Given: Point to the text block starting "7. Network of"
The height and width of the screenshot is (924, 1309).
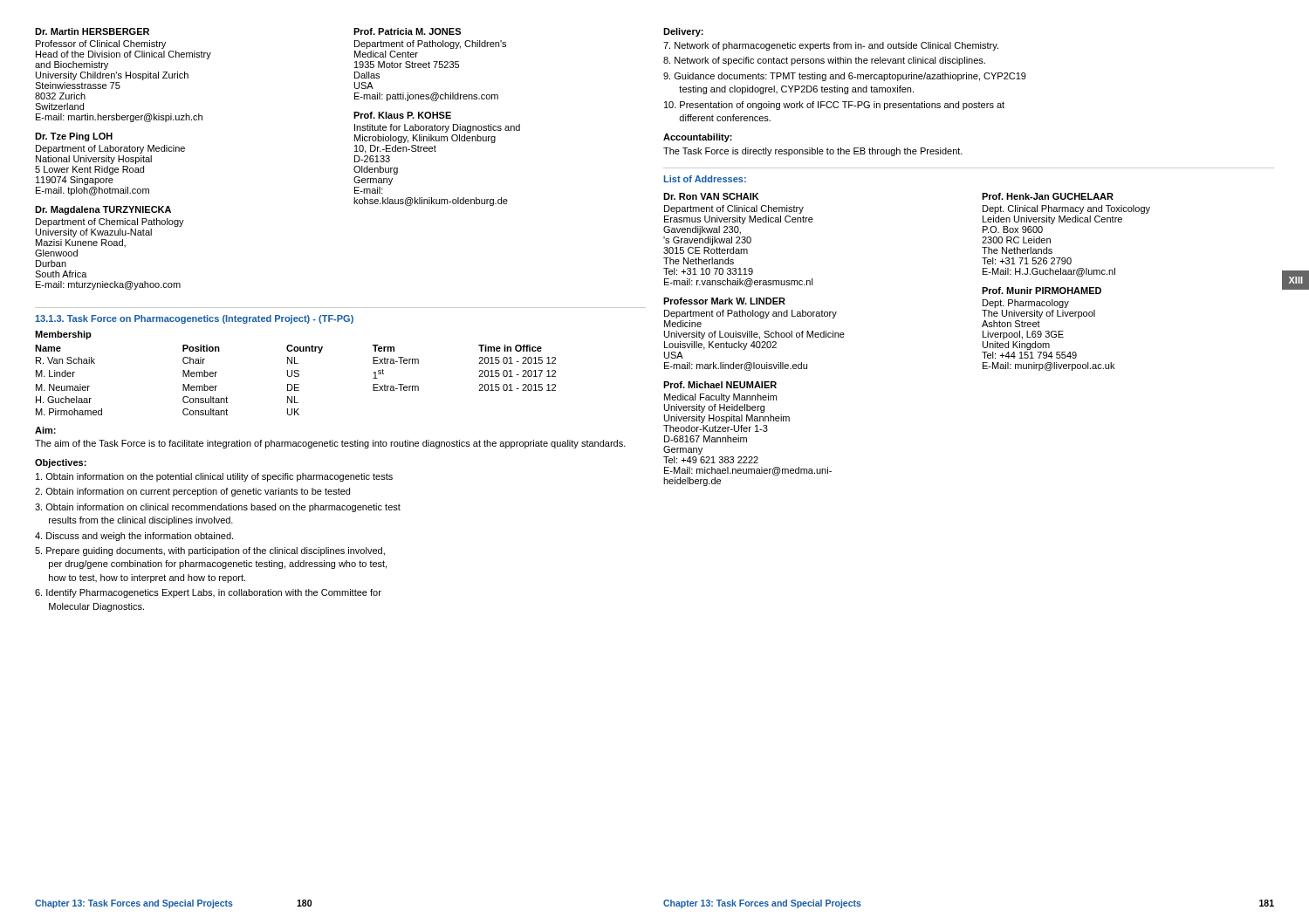Looking at the screenshot, I should point(831,45).
